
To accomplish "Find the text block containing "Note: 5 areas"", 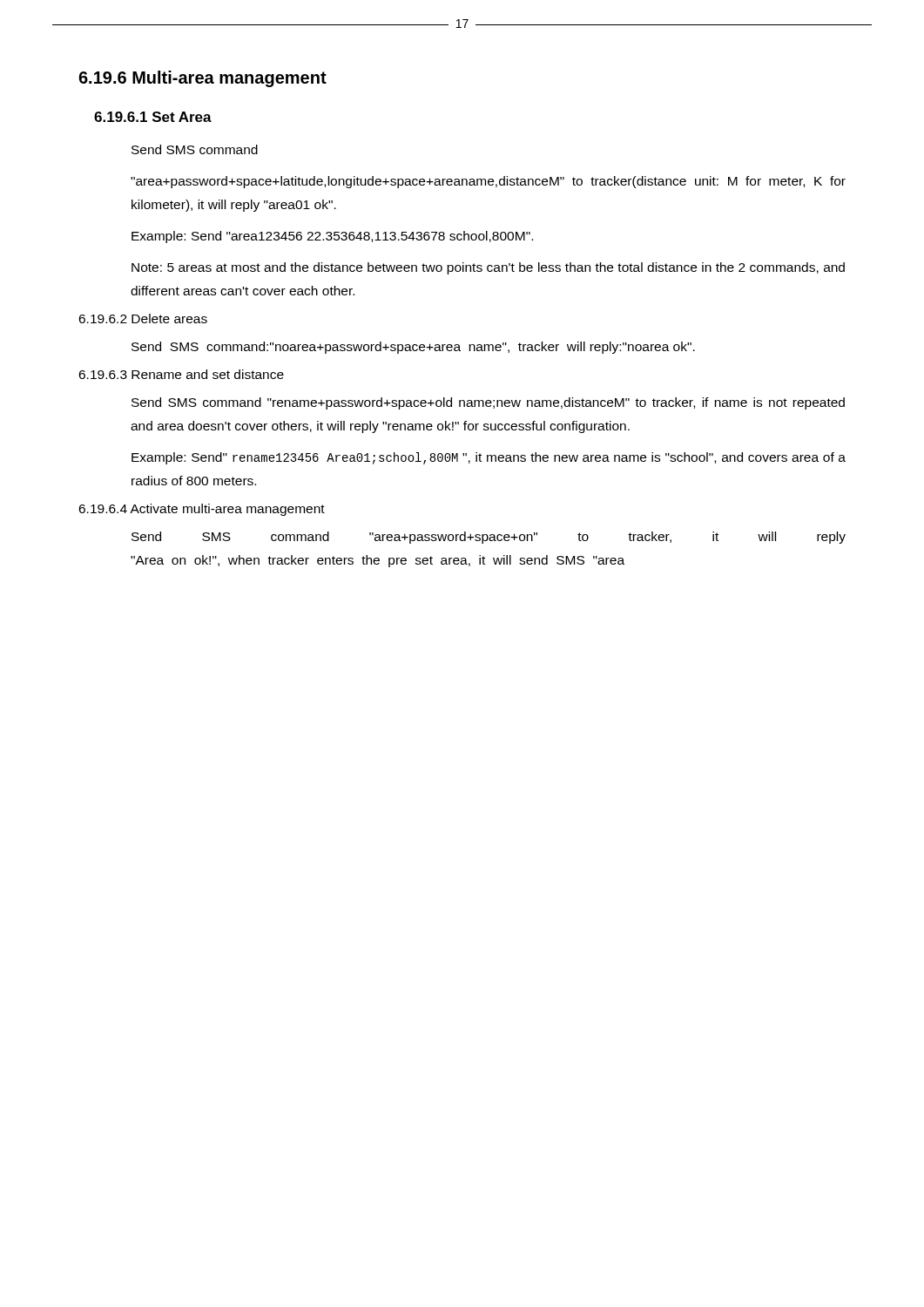I will (x=488, y=279).
